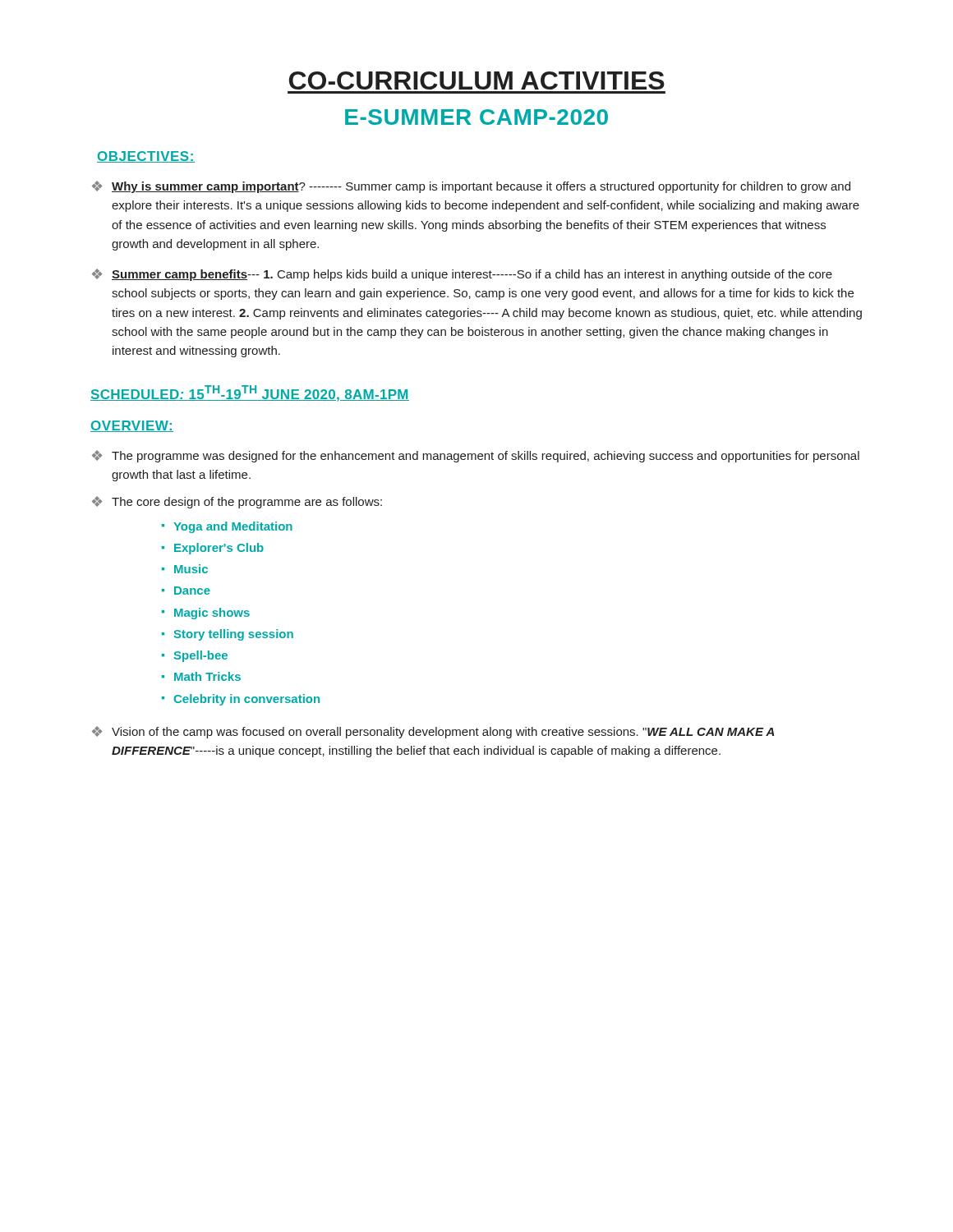953x1232 pixels.
Task: Find the list item containing "❖ Vision of the camp"
Action: 476,741
